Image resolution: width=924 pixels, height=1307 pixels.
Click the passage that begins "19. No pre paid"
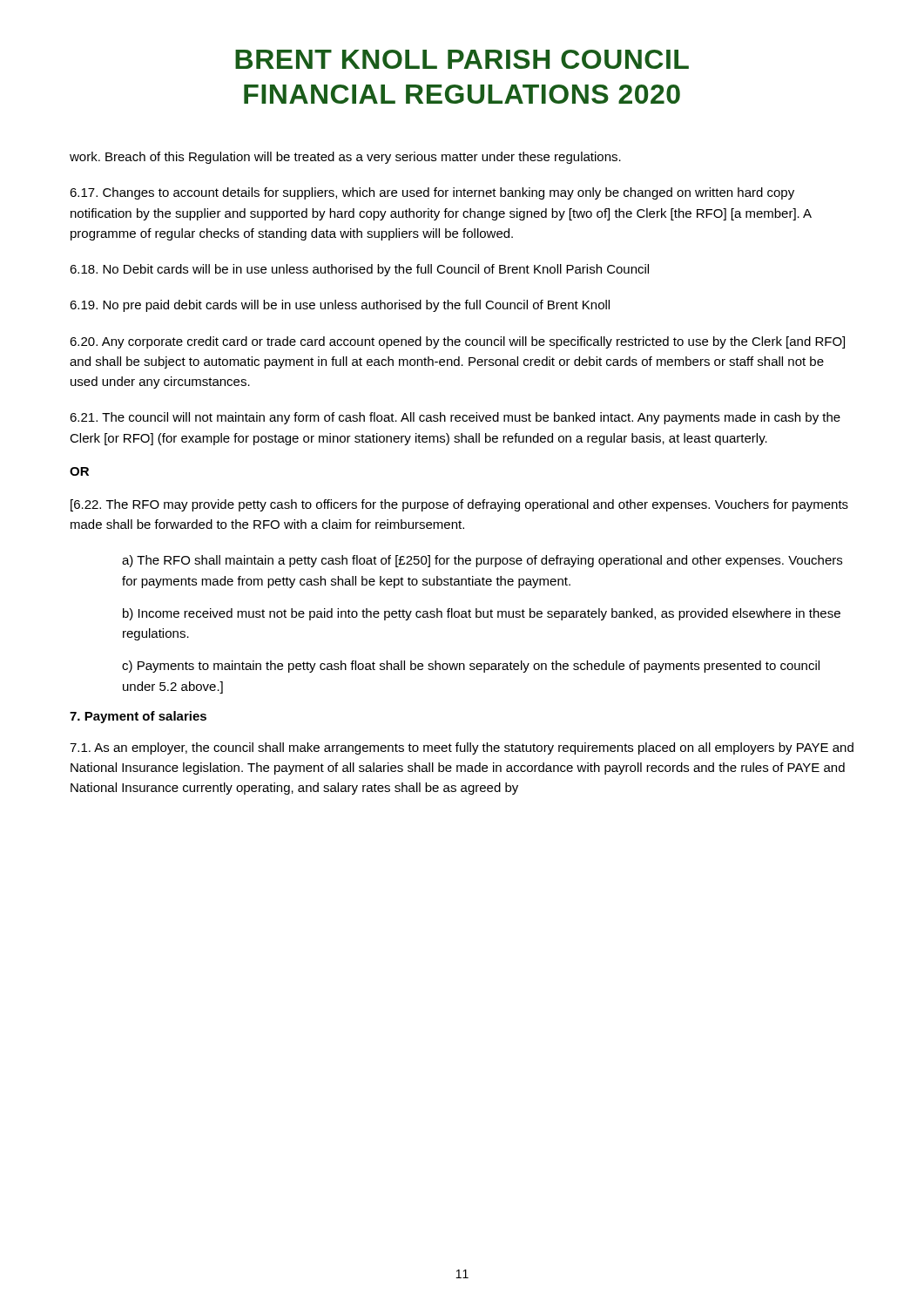coord(340,305)
